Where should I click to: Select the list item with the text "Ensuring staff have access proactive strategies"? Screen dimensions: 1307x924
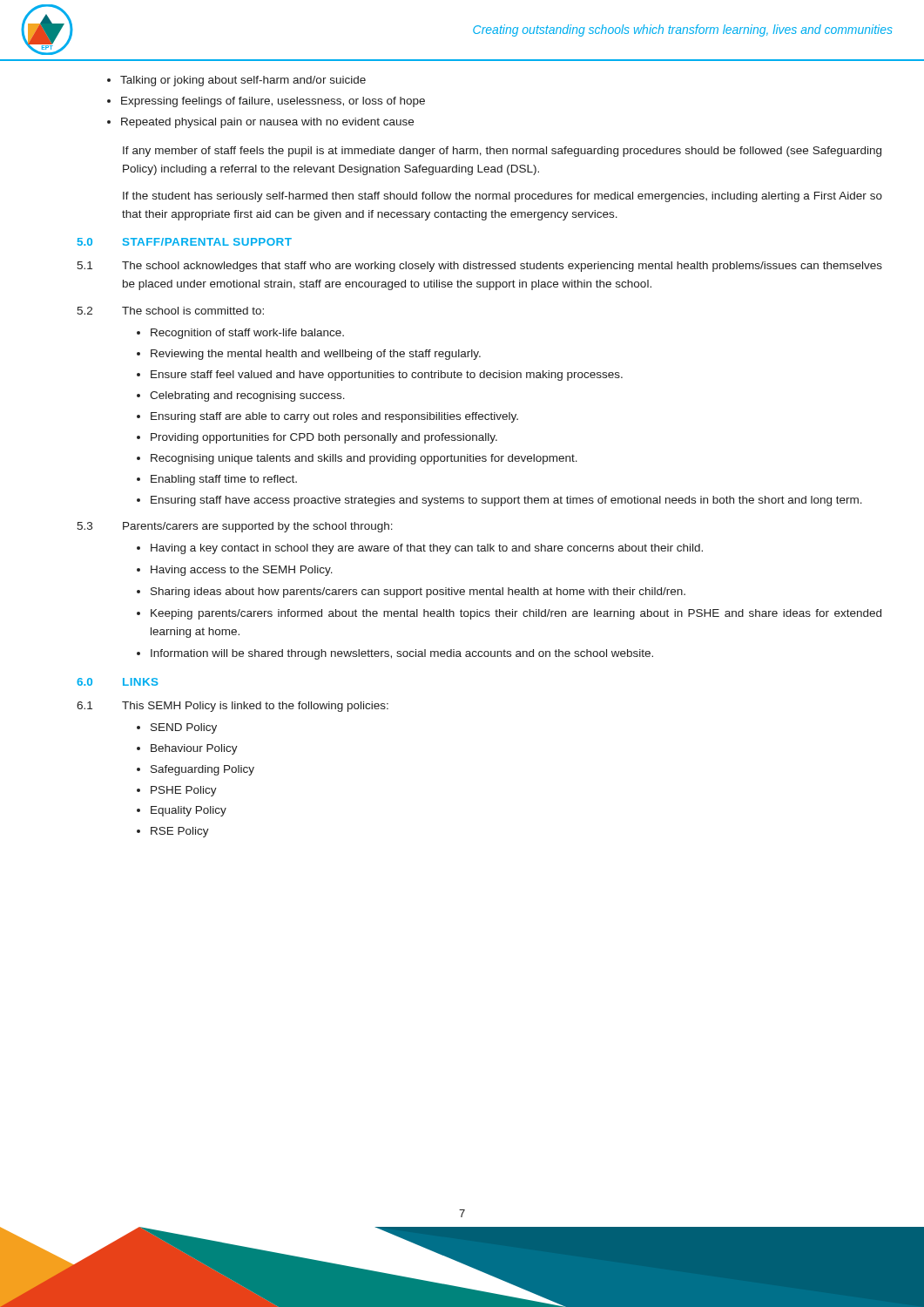click(x=516, y=500)
